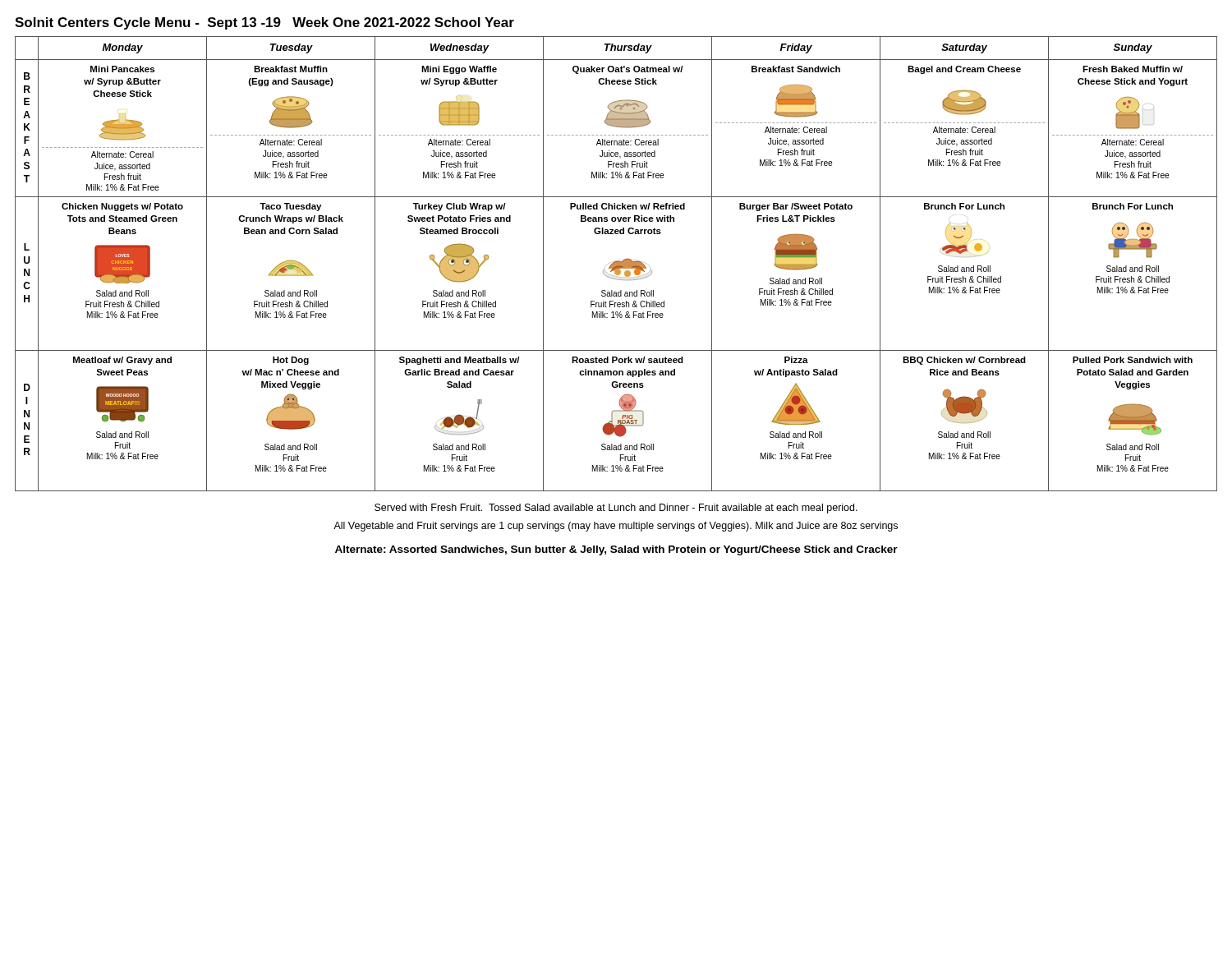Image resolution: width=1232 pixels, height=953 pixels.
Task: Find the table that mentions "Sunday"
Action: (x=616, y=264)
